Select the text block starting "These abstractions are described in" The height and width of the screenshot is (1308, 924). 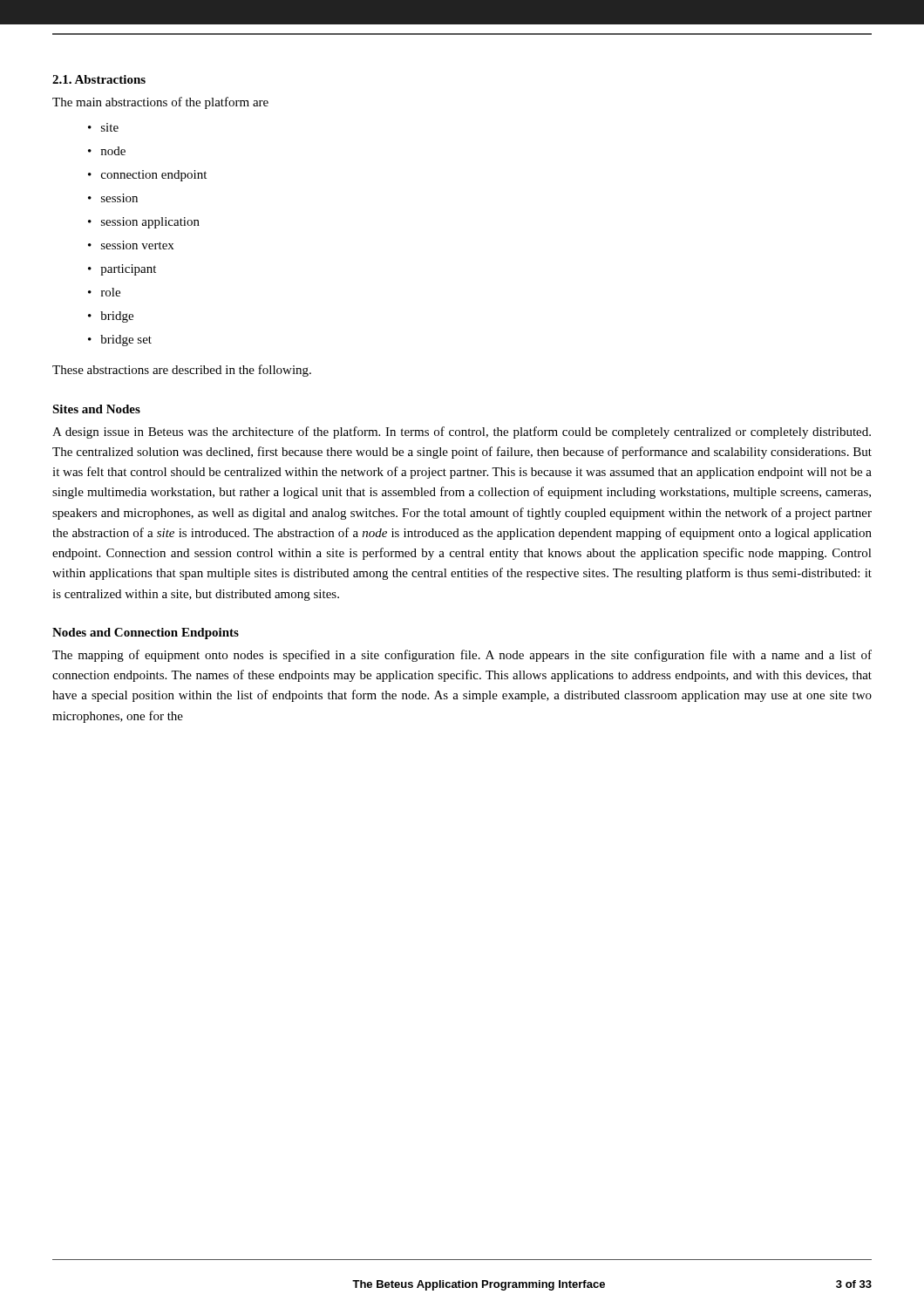tap(182, 370)
